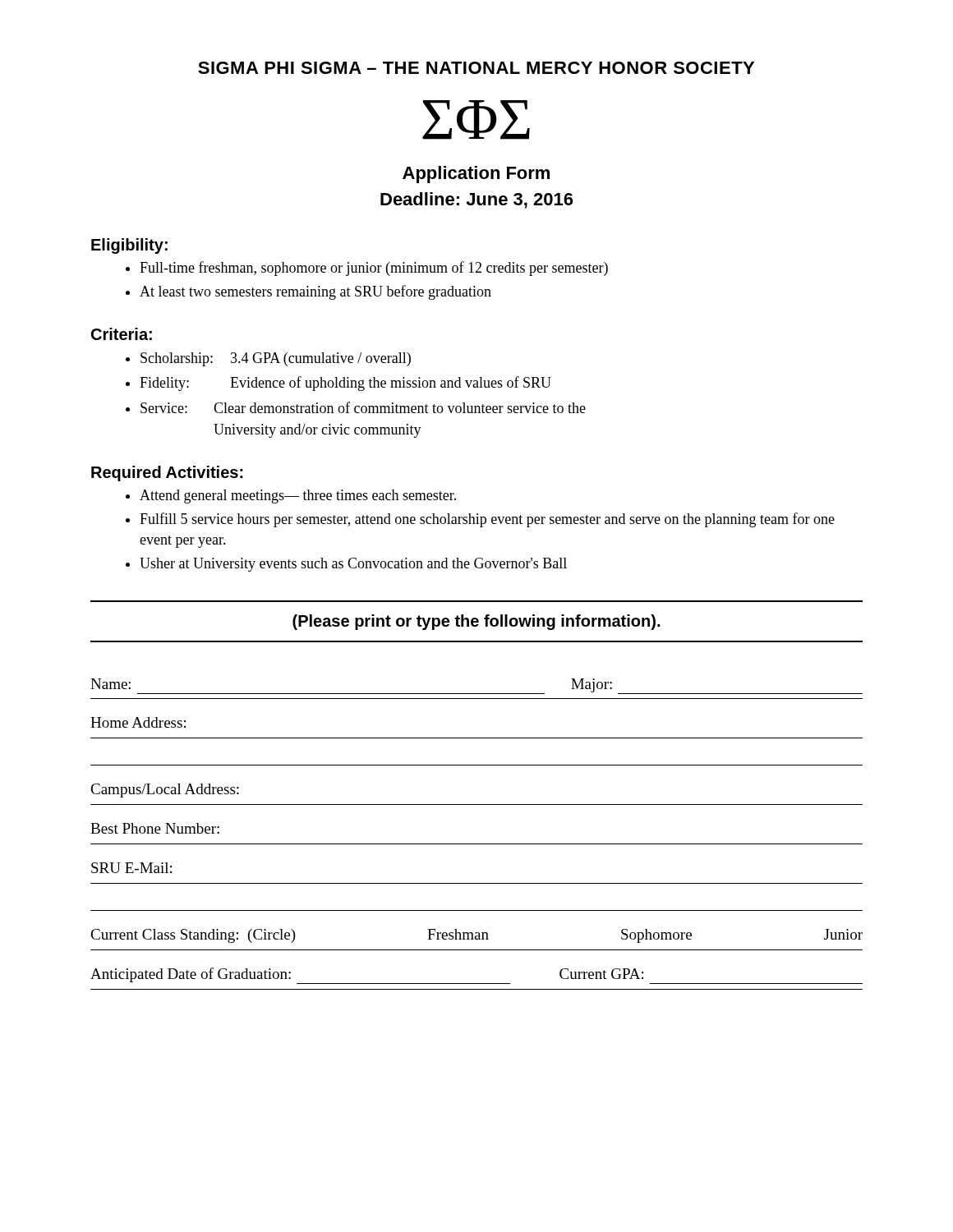Where does it say "SRU E-Mail:"?
The width and height of the screenshot is (953, 1232).
point(132,868)
